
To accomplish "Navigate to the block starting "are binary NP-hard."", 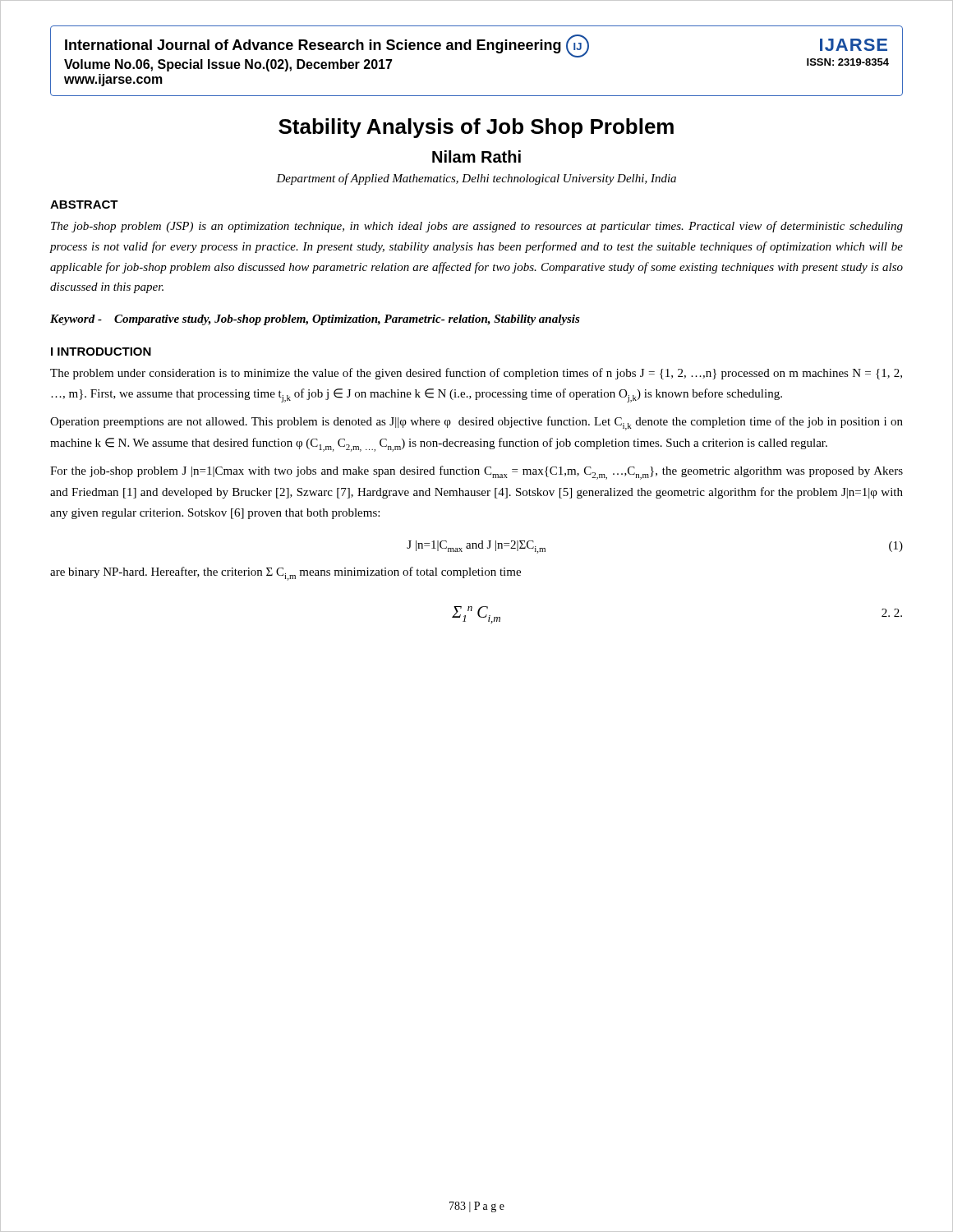I will click(x=286, y=573).
